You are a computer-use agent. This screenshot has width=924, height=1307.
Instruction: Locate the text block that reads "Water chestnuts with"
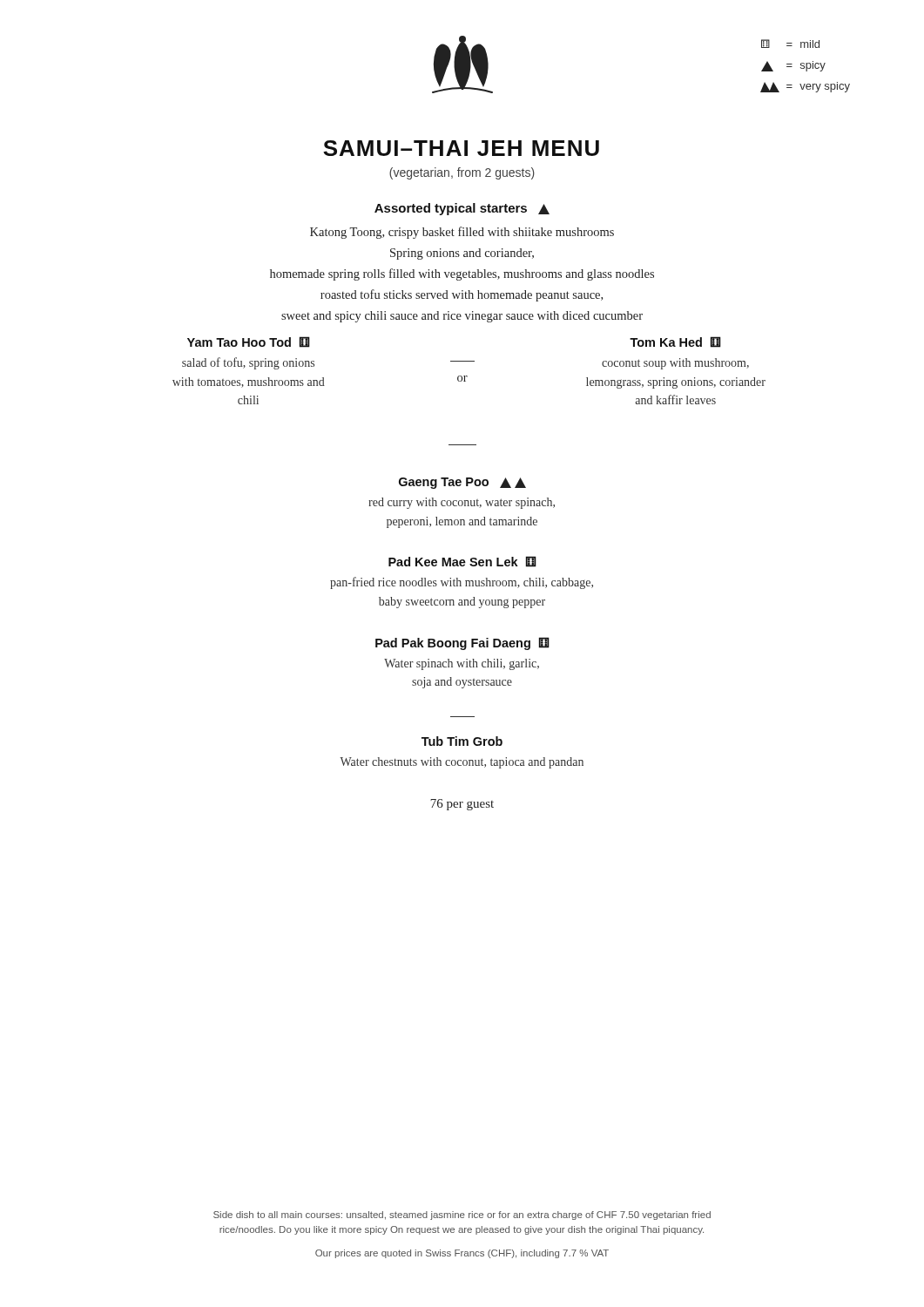[x=462, y=762]
